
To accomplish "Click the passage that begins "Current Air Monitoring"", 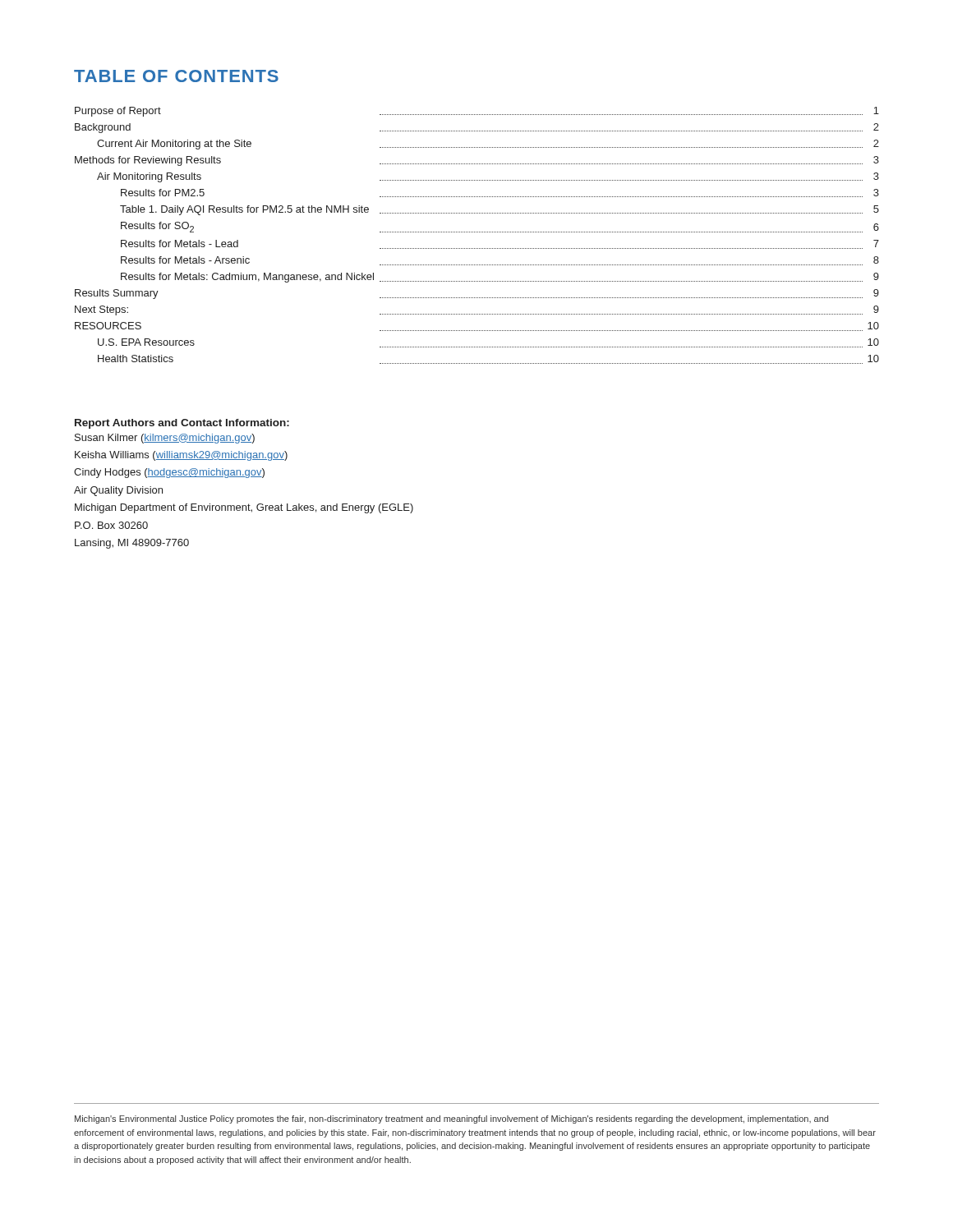I will point(476,143).
